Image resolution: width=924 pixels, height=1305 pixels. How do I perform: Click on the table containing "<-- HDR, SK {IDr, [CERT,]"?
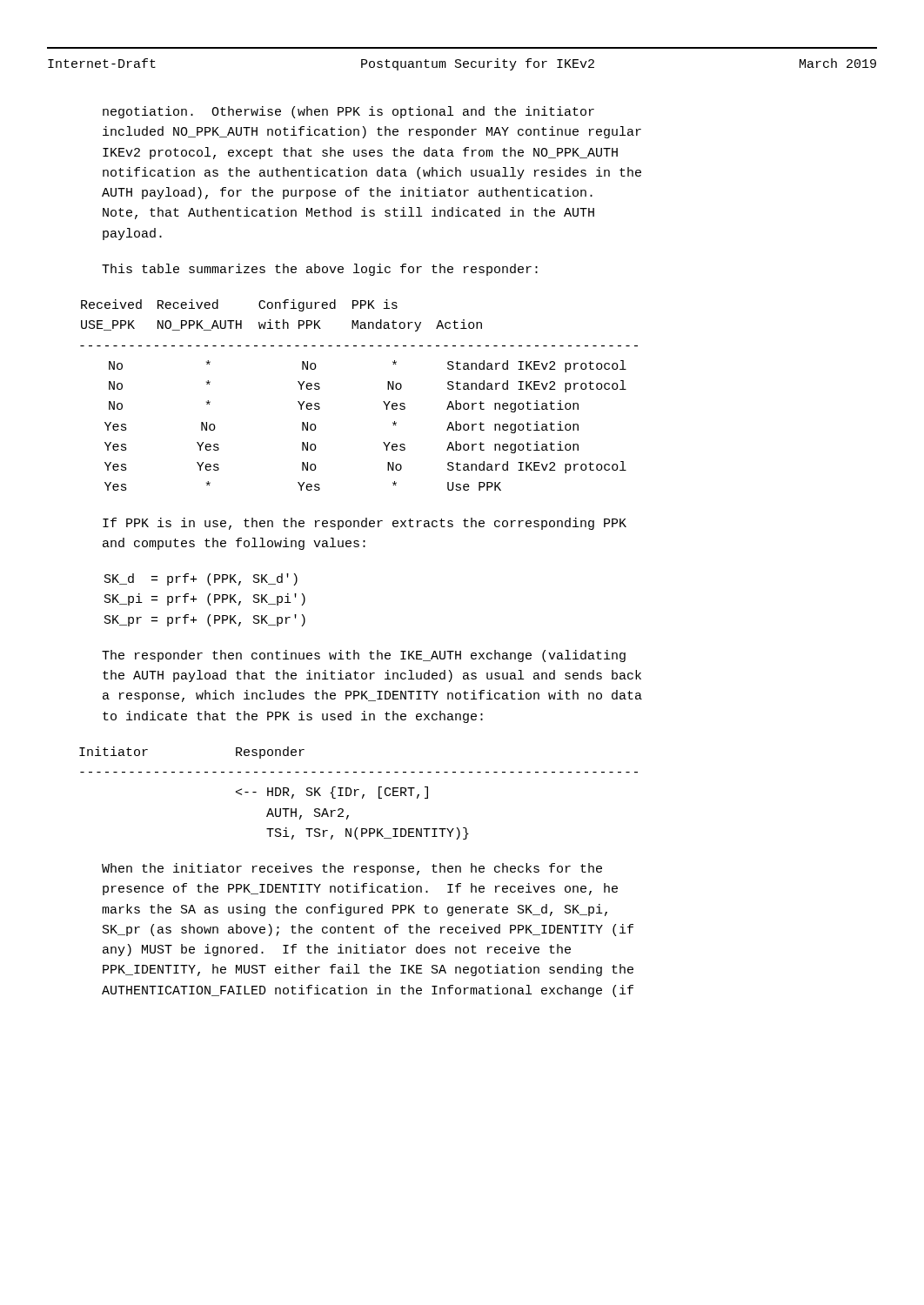pyautogui.click(x=462, y=793)
